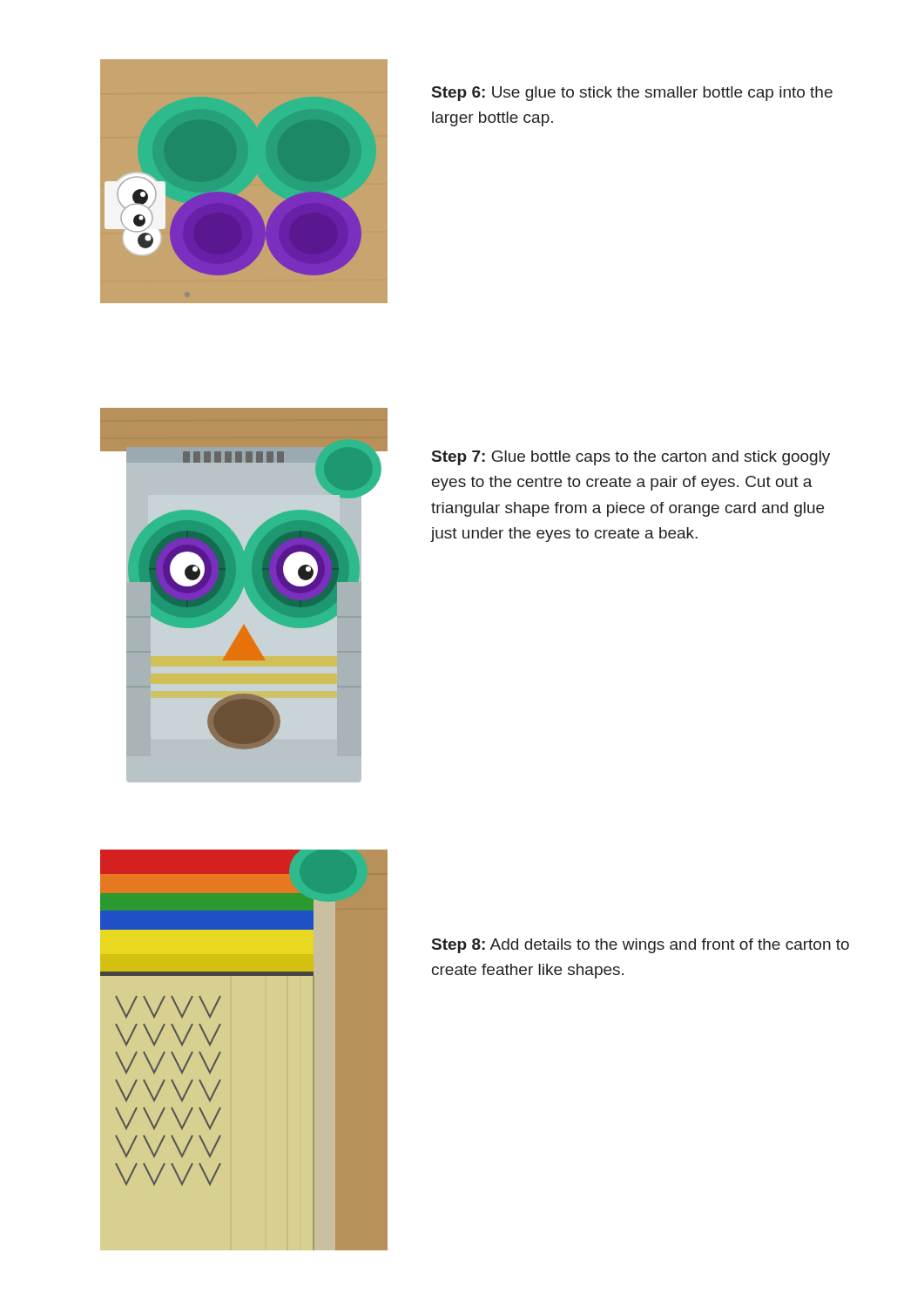Locate the text block starting "Step 8: Add"
The image size is (924, 1307).
tap(643, 957)
